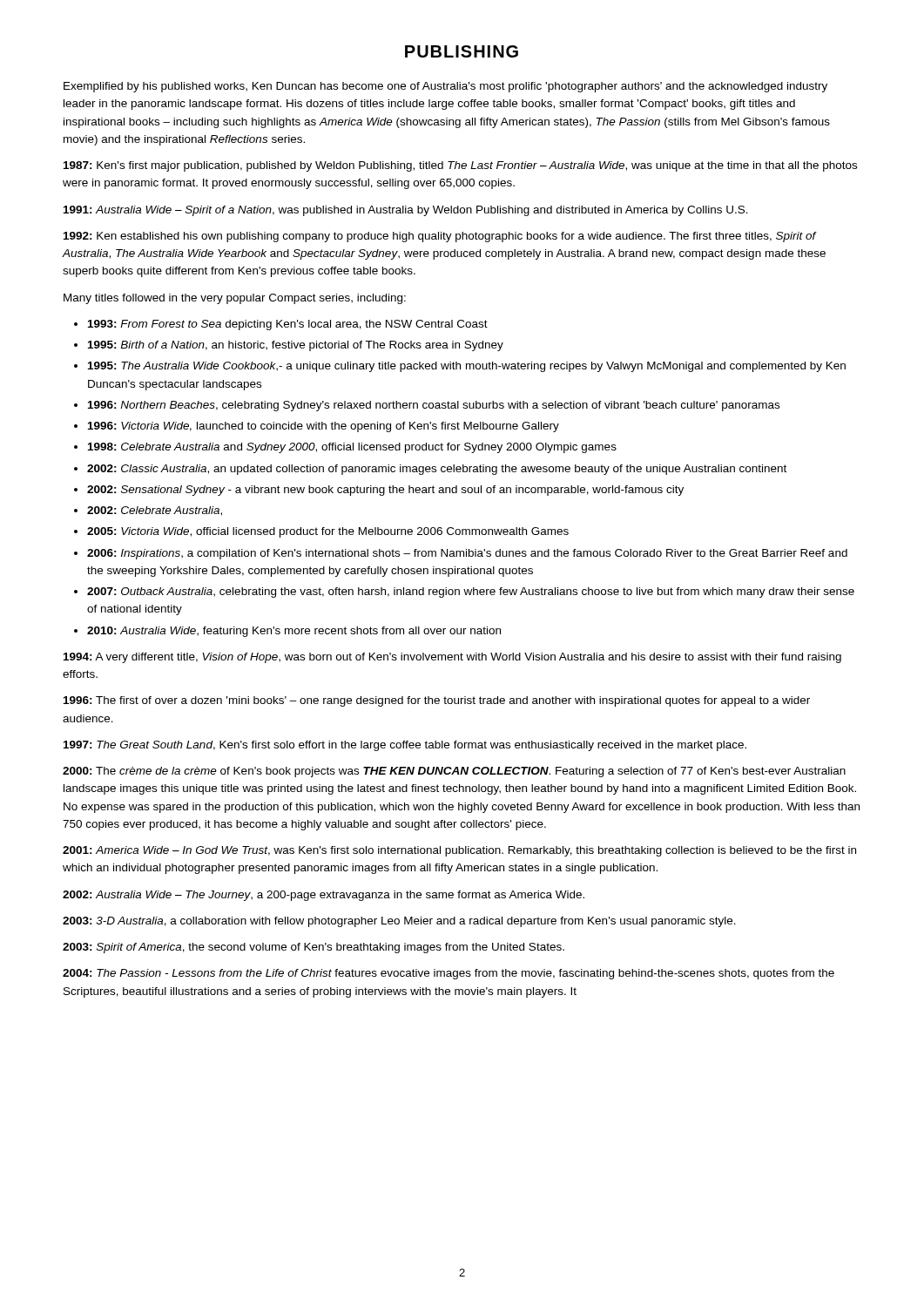Find the block starting "1996: The first of over"
Image resolution: width=924 pixels, height=1307 pixels.
(x=436, y=709)
